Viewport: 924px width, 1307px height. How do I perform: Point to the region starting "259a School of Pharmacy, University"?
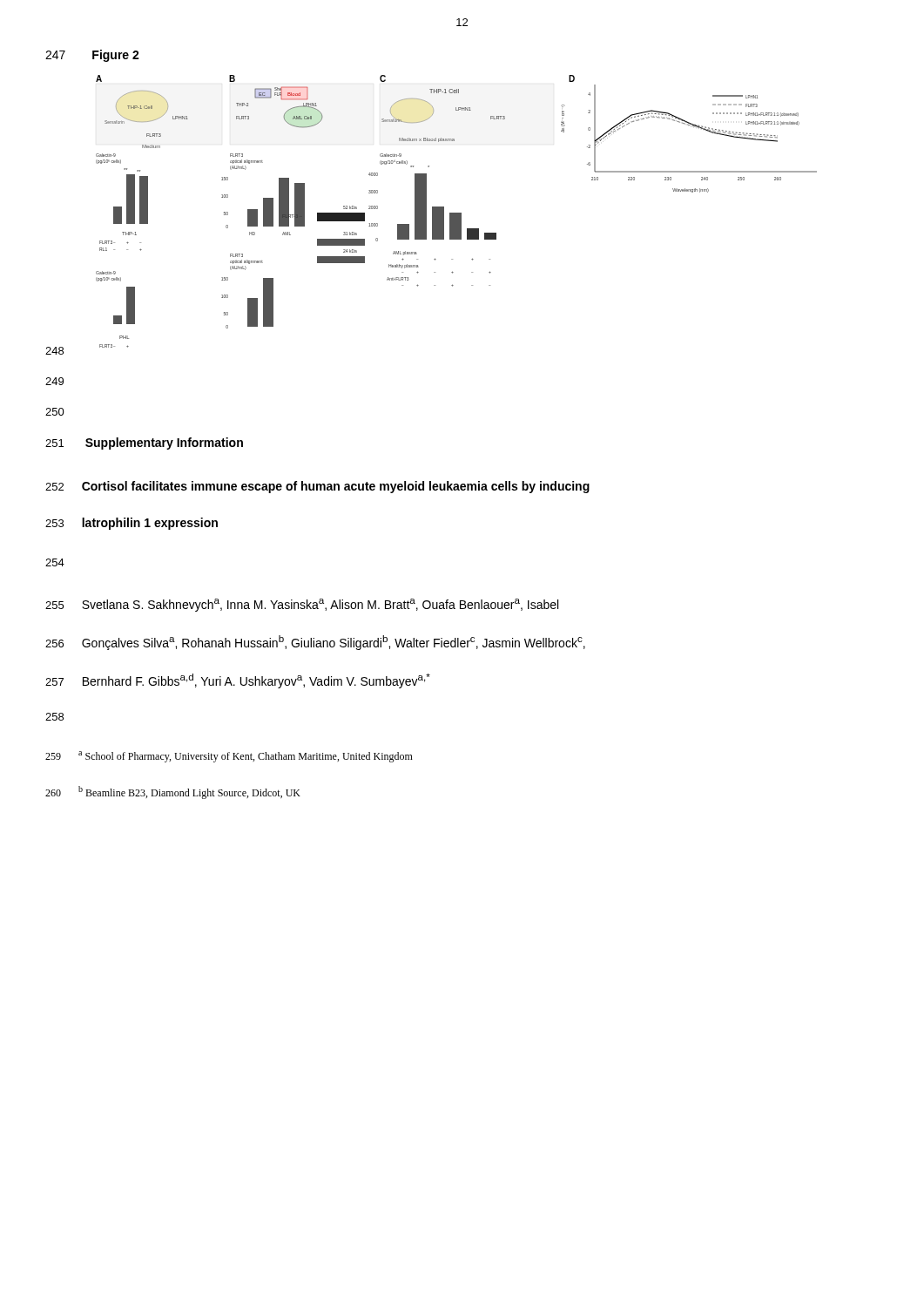(x=229, y=755)
